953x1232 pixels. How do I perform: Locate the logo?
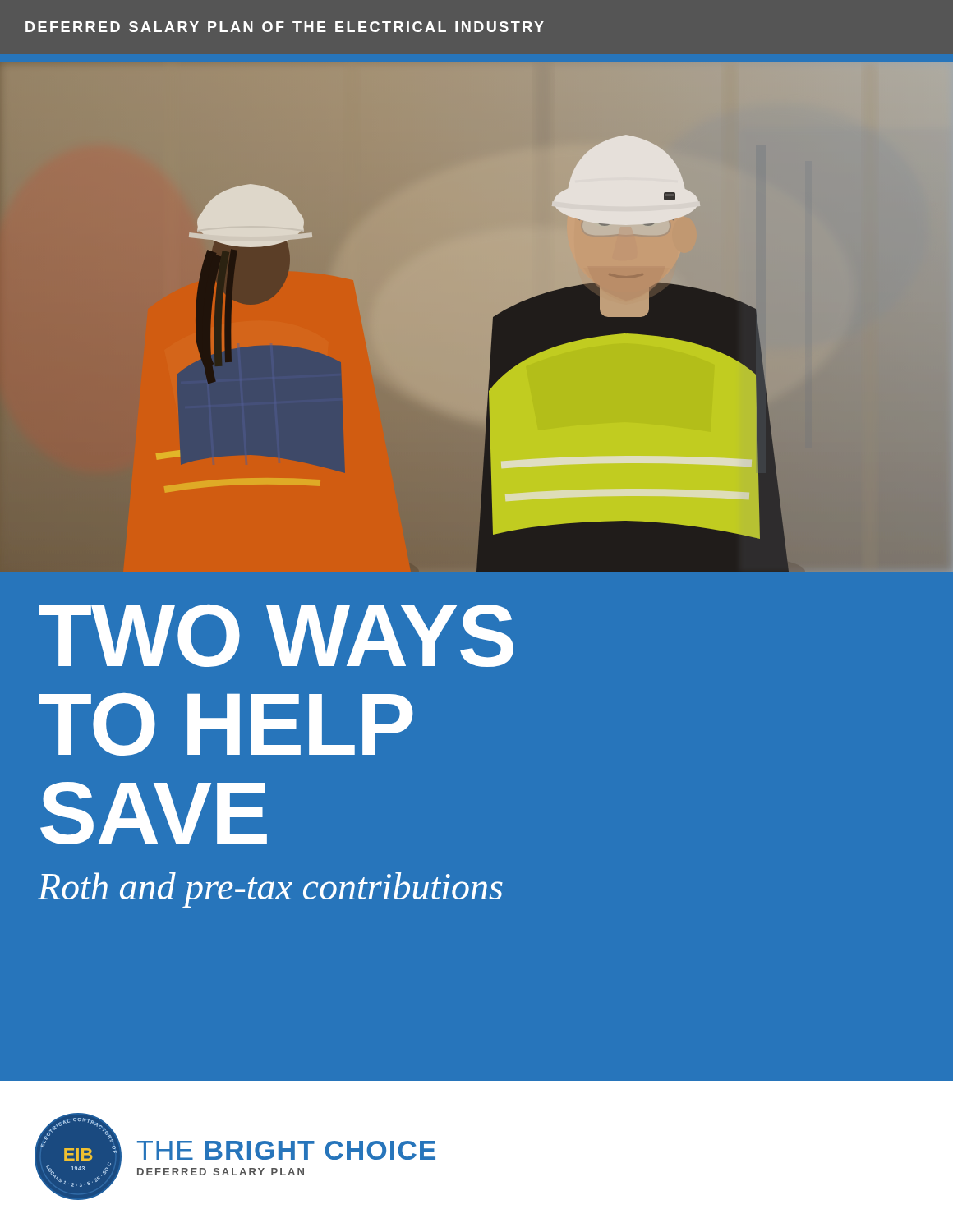[x=235, y=1156]
